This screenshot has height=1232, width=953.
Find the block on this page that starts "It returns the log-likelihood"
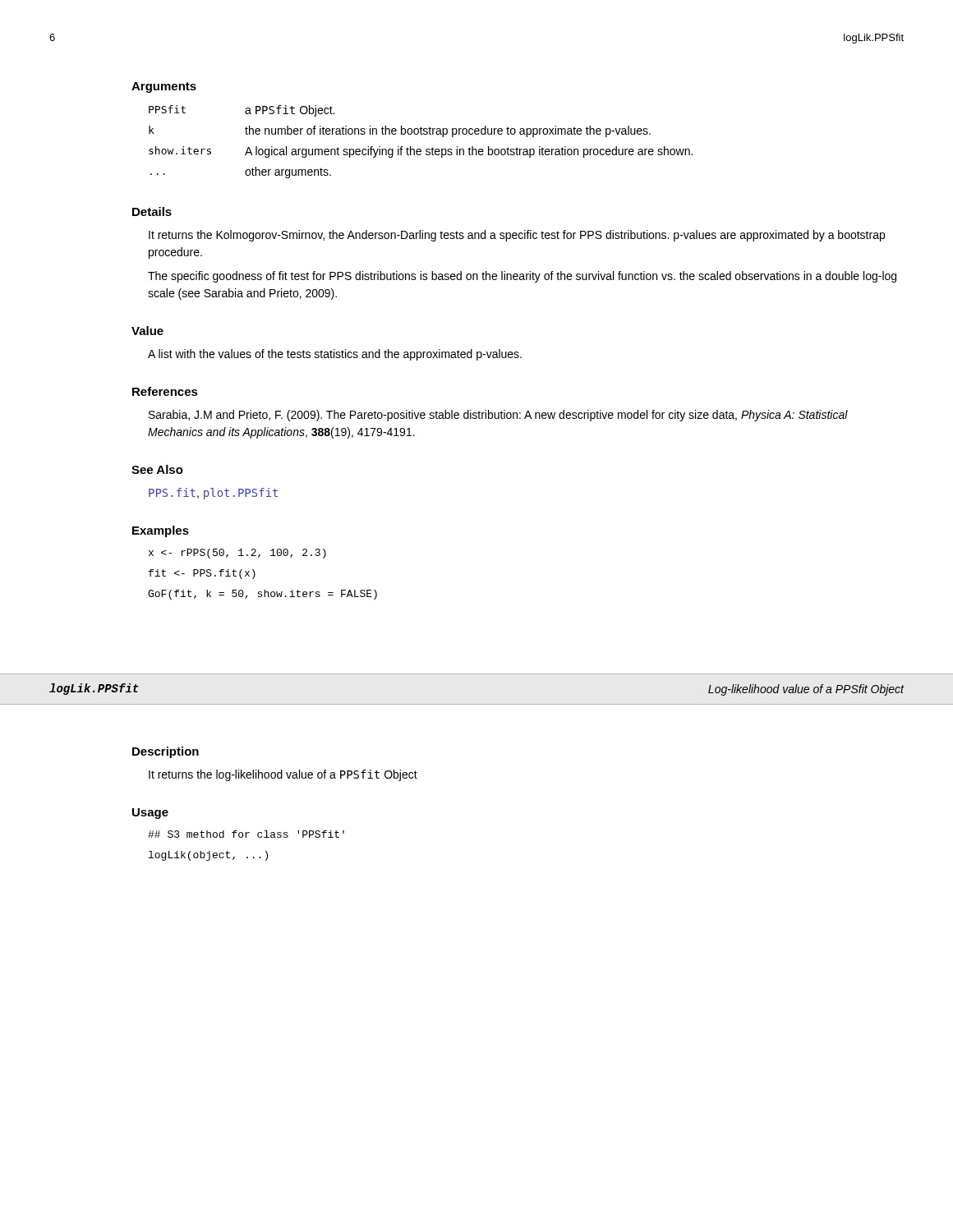click(282, 774)
